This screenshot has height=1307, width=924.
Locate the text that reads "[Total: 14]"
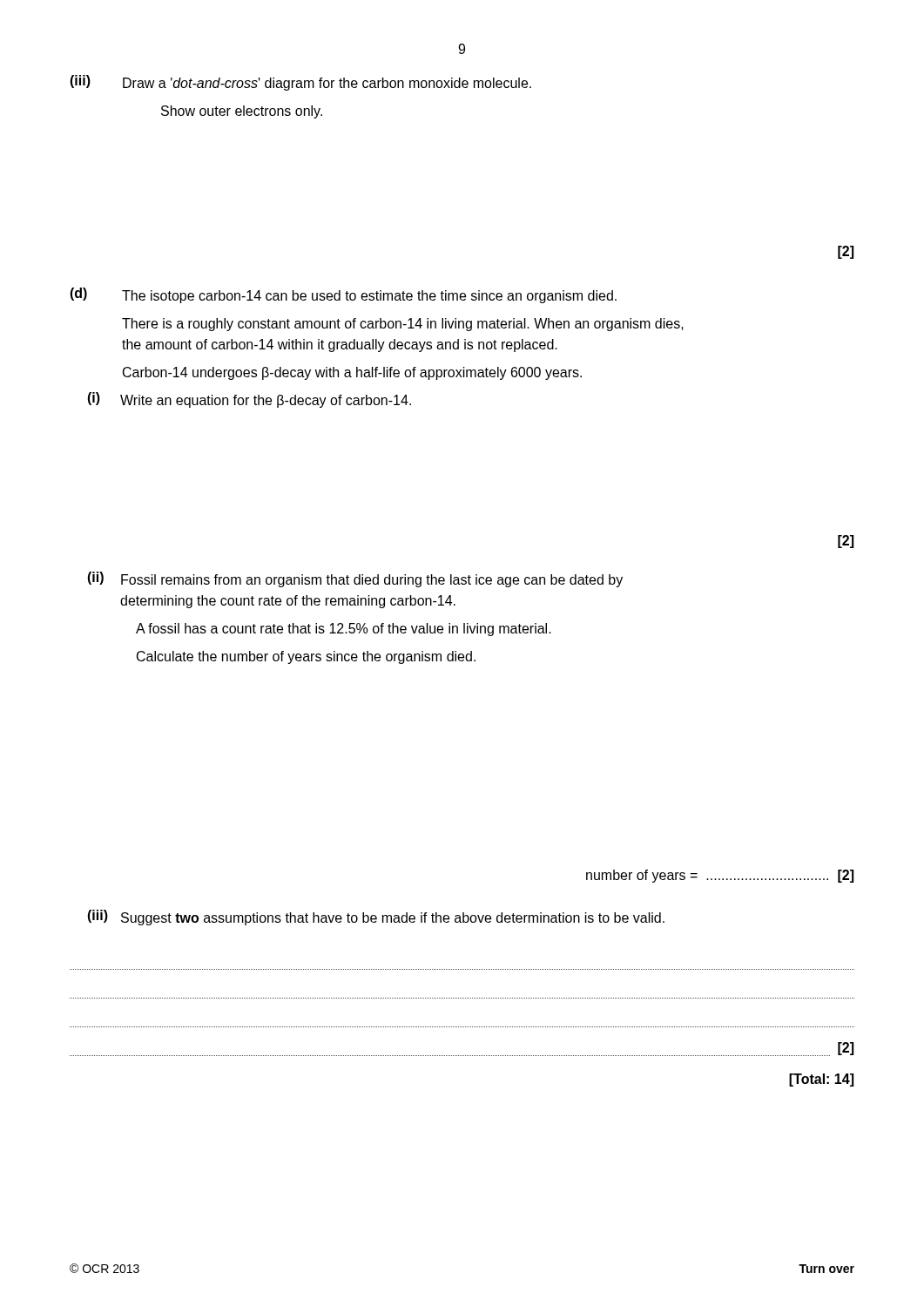(822, 1079)
